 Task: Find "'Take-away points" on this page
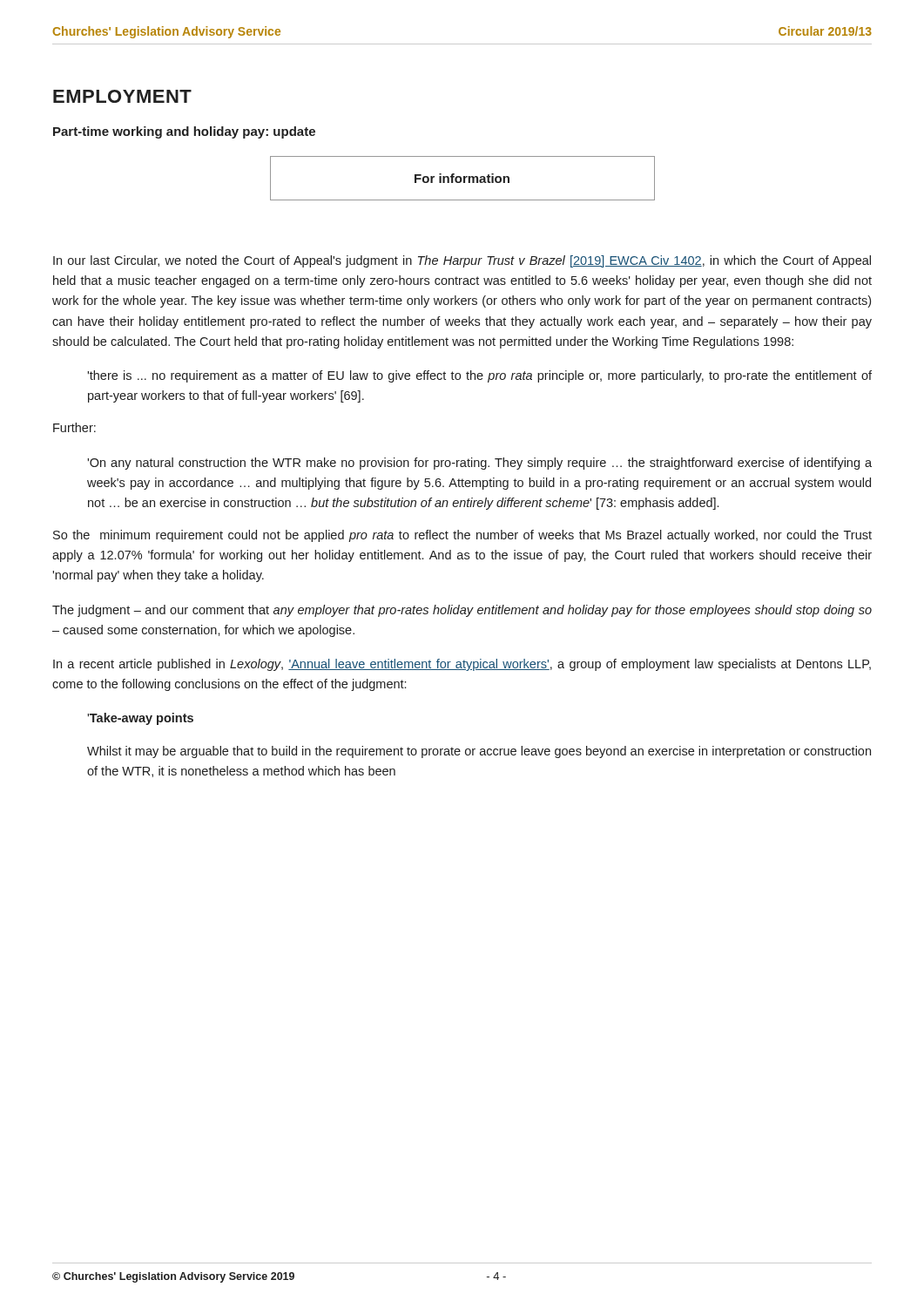[140, 718]
